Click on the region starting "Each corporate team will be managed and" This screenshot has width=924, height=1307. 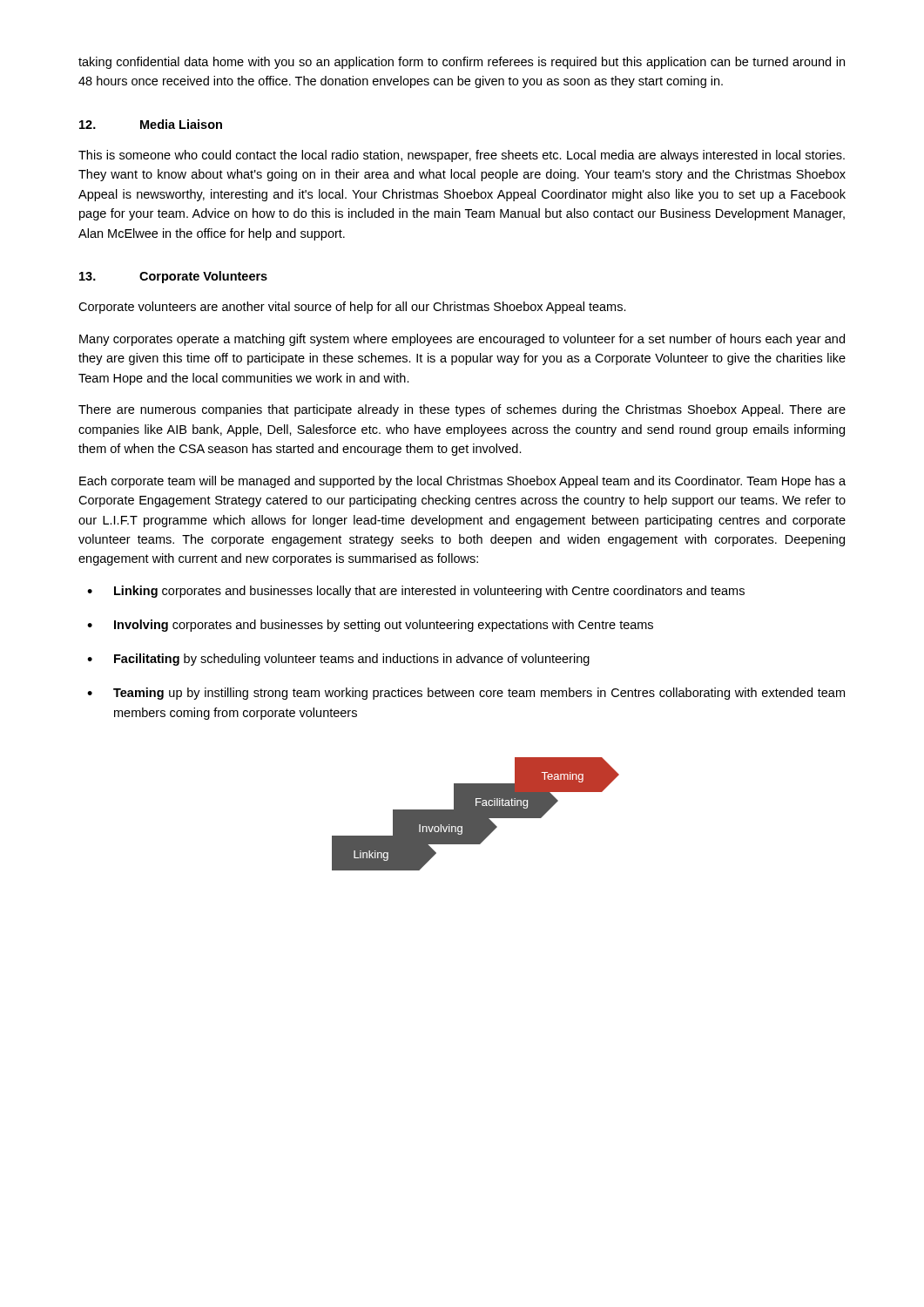point(462,520)
